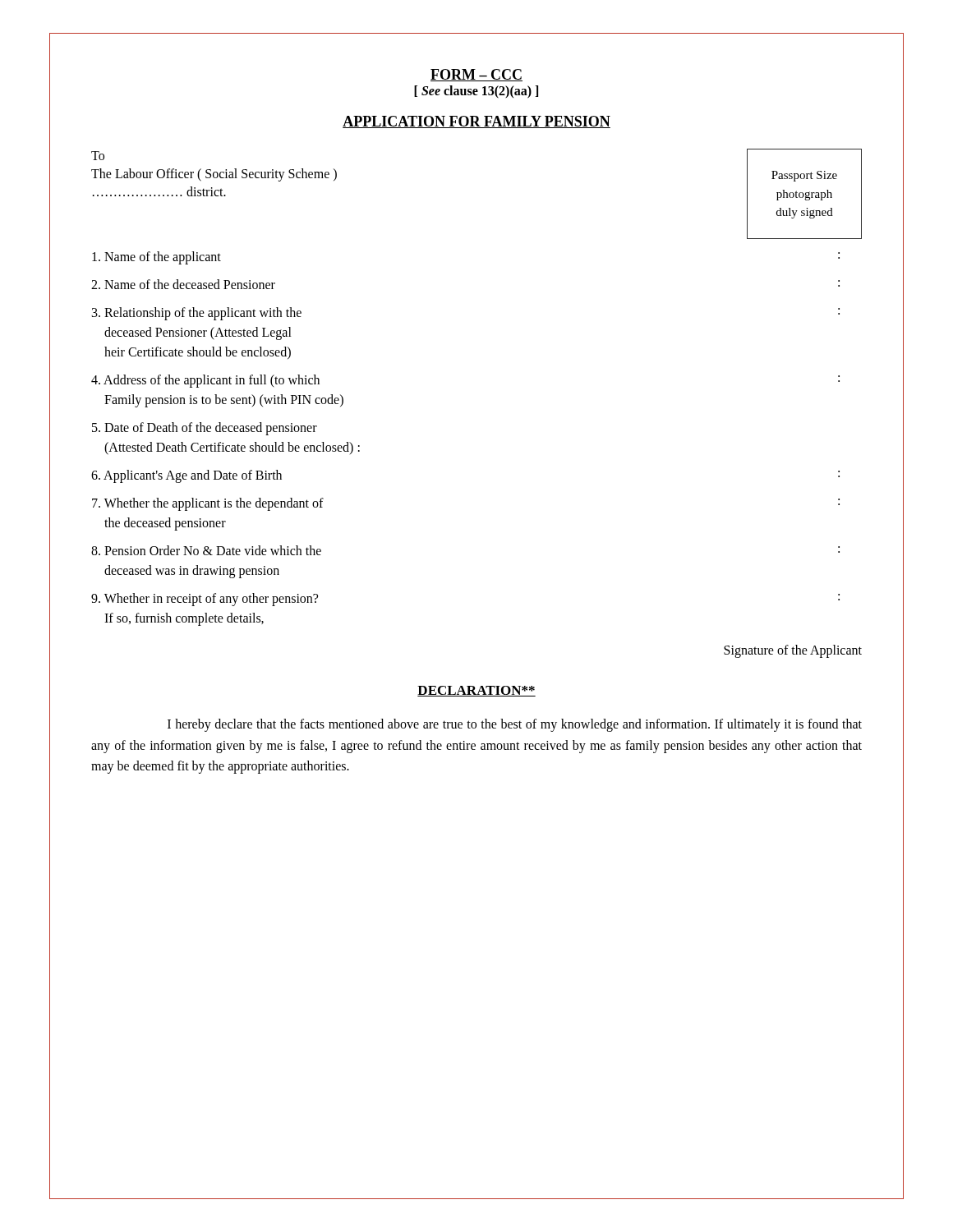Image resolution: width=953 pixels, height=1232 pixels.
Task: Select the text block starting "APPLICATION FOR FAMILY PENSION"
Action: (x=476, y=122)
